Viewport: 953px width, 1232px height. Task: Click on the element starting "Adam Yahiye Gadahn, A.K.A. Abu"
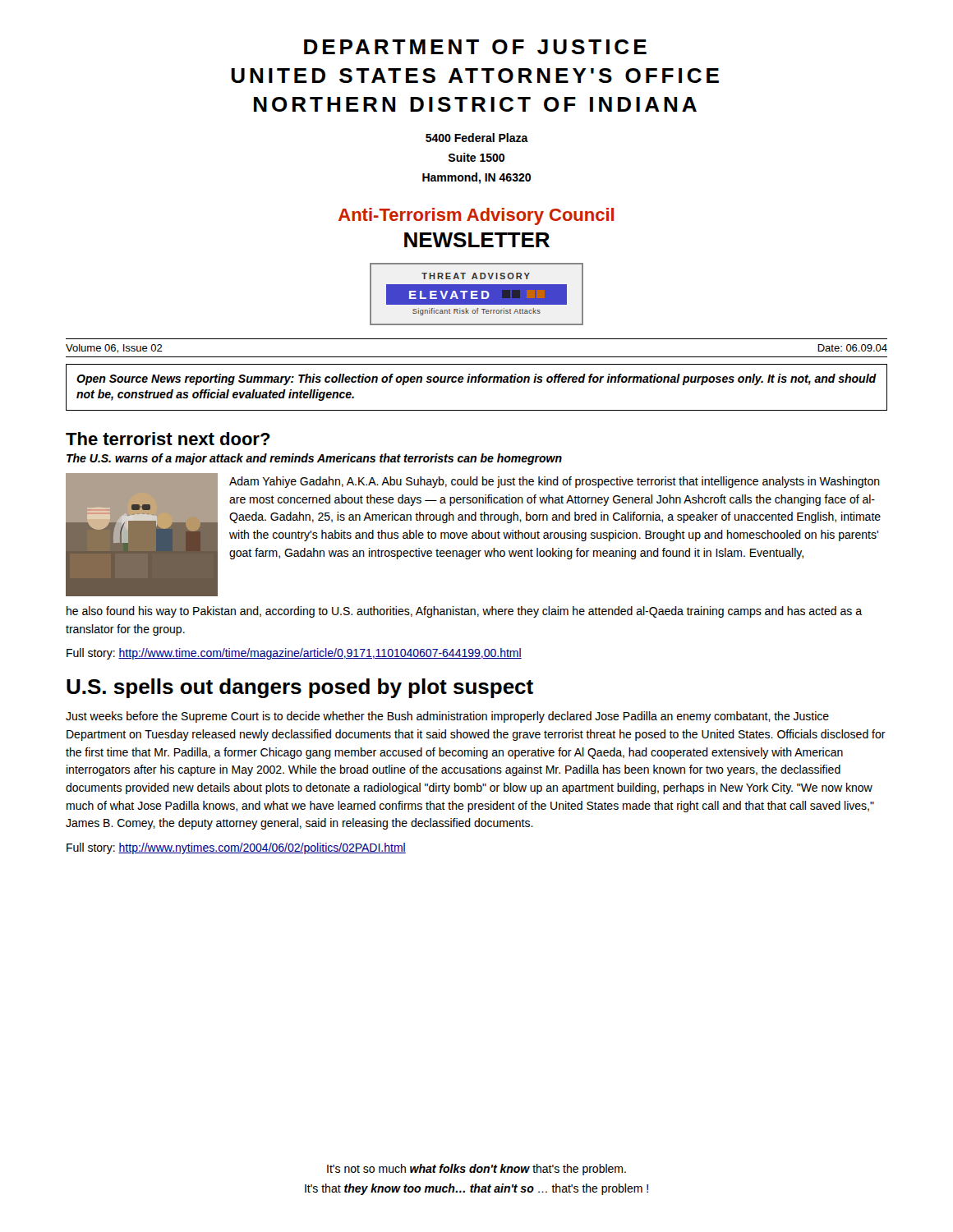coord(555,517)
